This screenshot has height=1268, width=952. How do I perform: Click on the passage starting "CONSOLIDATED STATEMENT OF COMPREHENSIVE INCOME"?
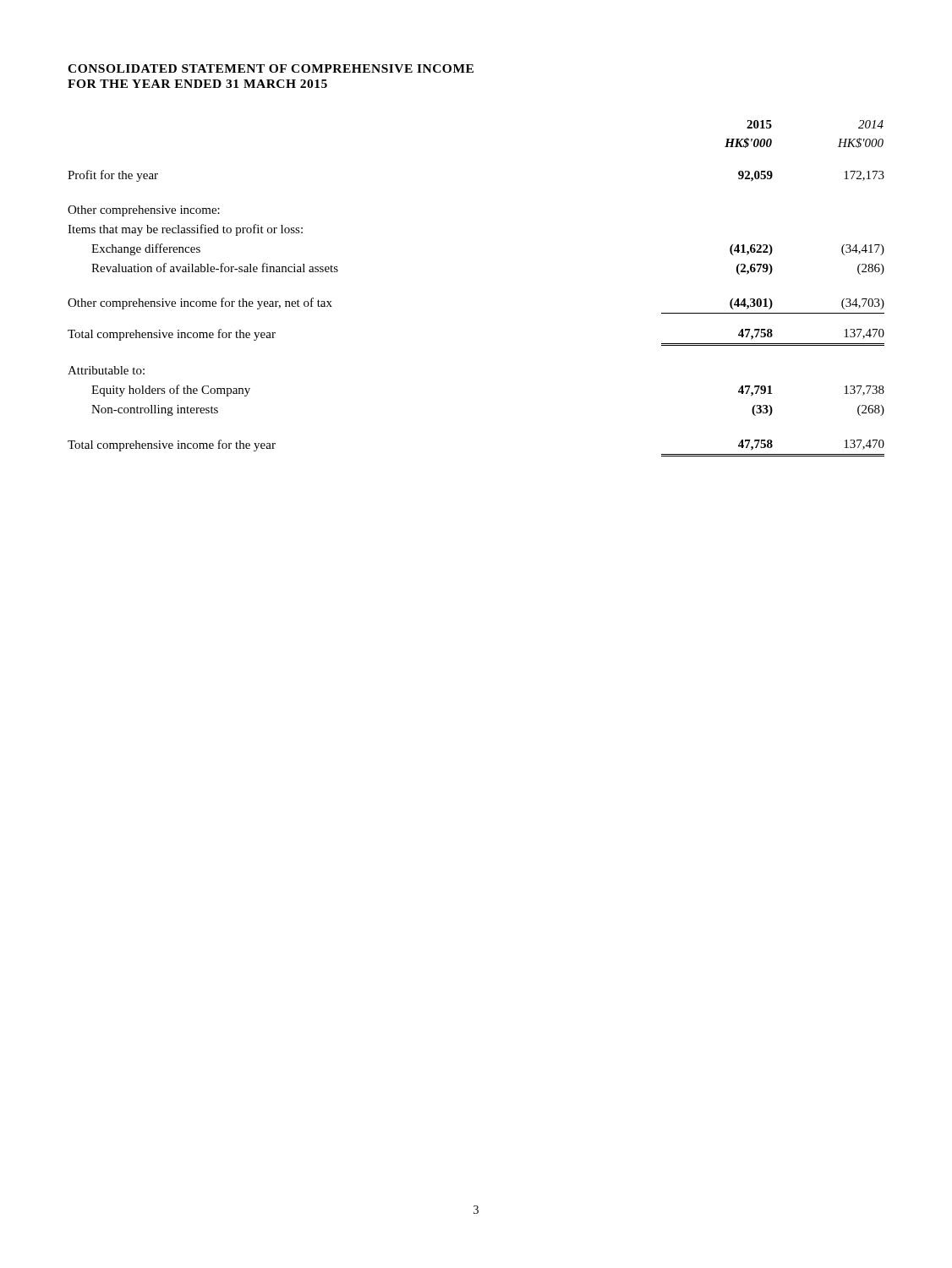pos(476,76)
